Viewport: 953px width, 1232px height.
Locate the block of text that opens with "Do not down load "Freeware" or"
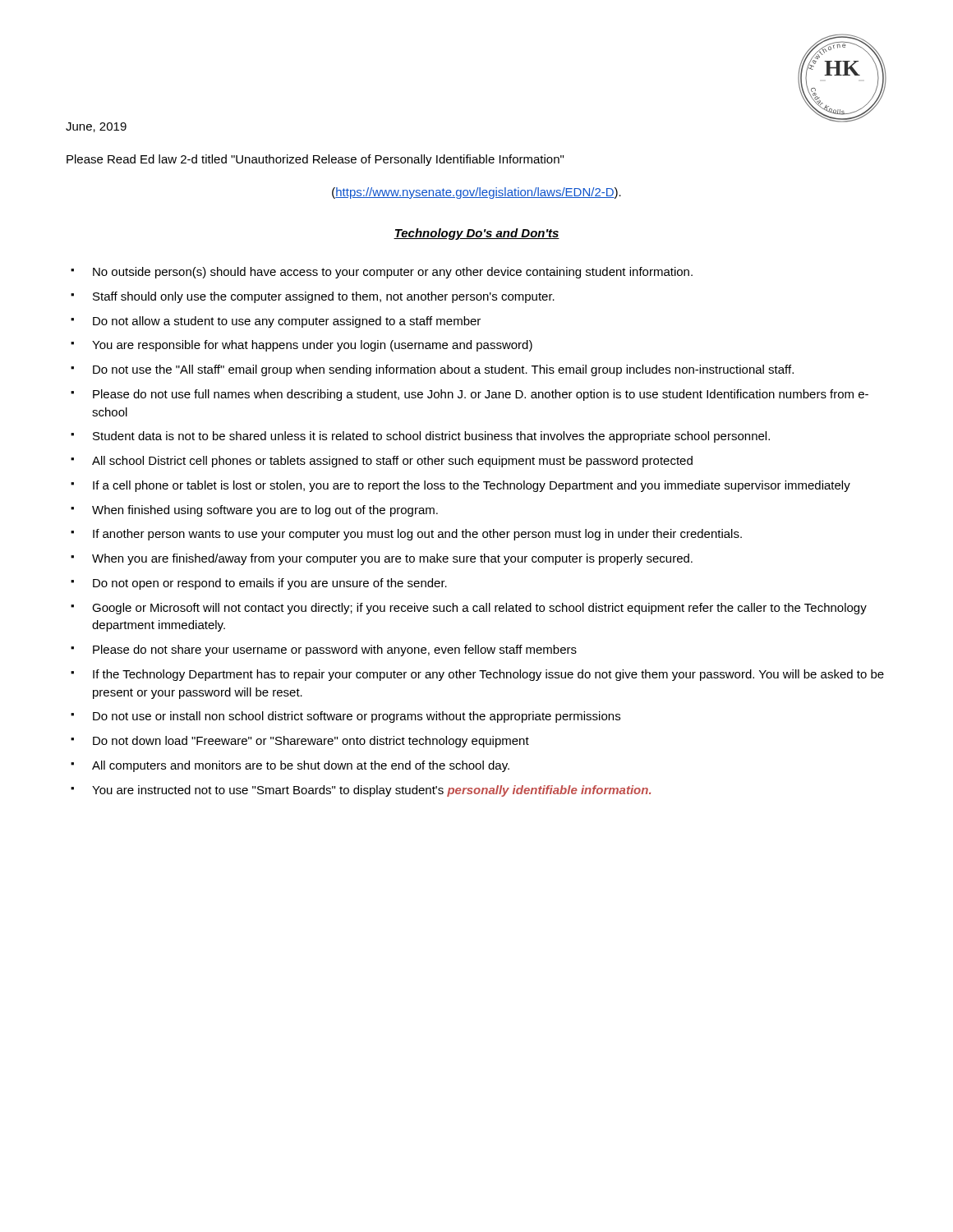pos(310,740)
